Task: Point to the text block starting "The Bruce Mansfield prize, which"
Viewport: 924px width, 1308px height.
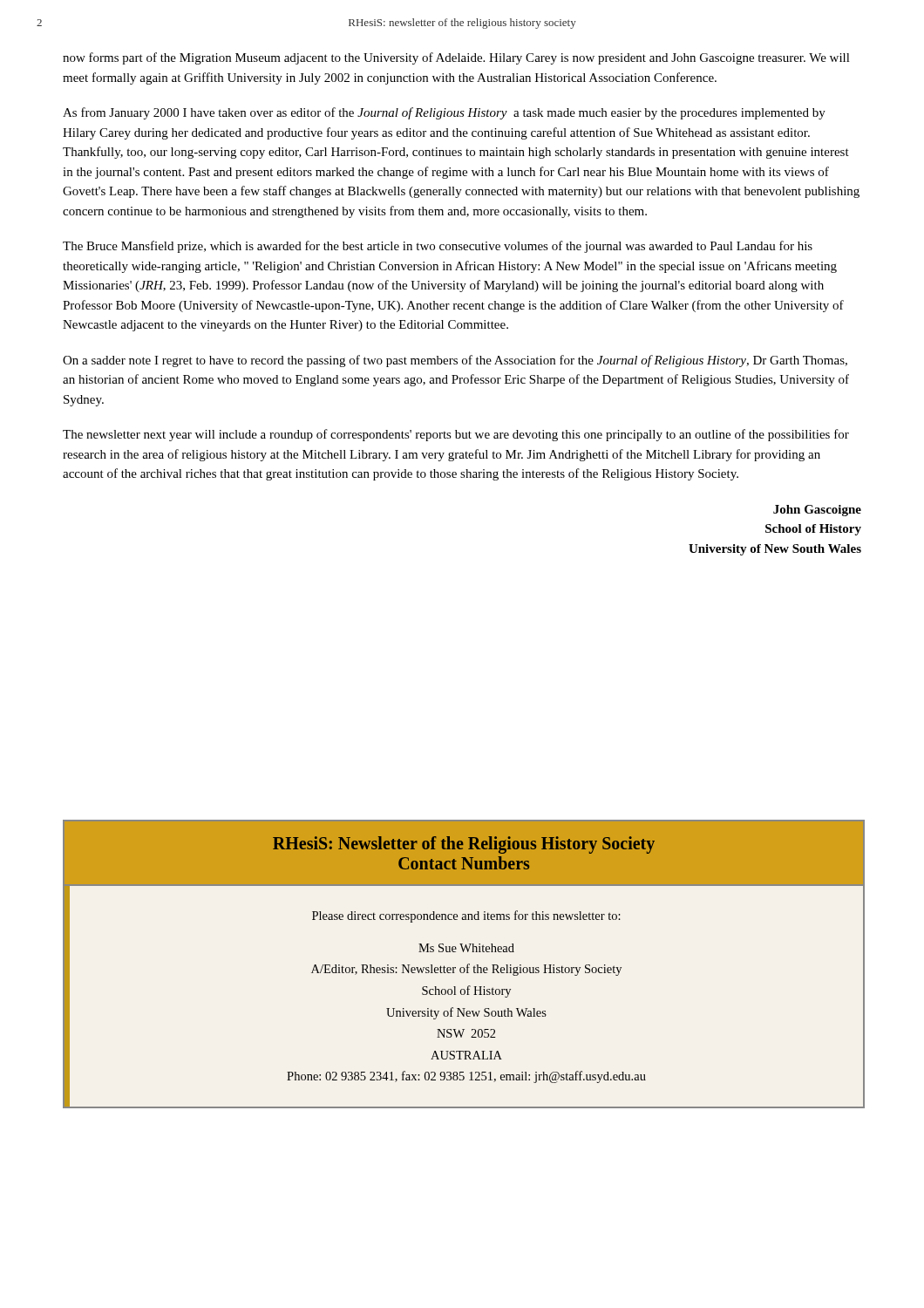Action: [x=453, y=285]
